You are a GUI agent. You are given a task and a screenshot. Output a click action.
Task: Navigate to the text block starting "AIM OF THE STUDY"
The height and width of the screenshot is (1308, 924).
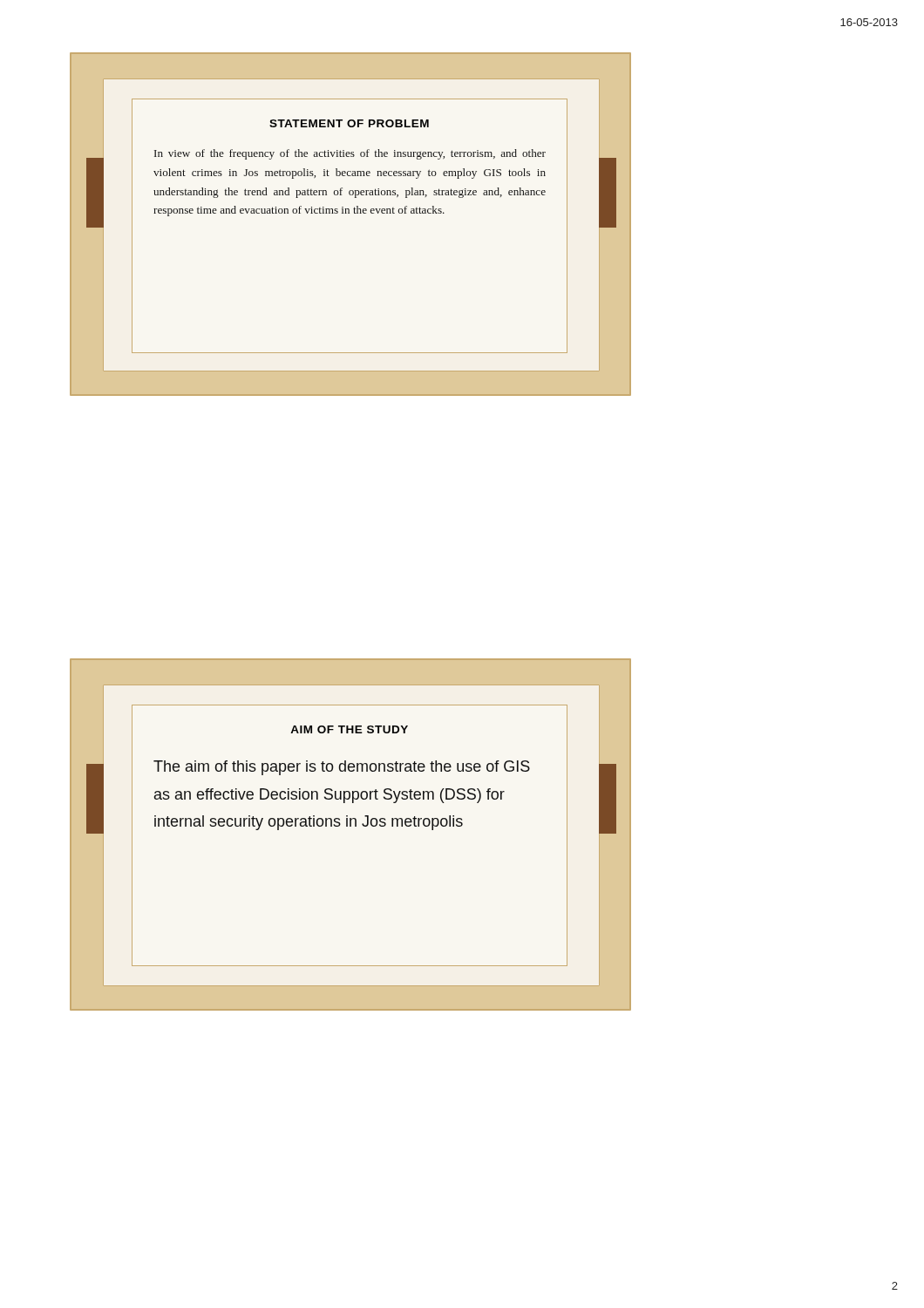coord(350,729)
